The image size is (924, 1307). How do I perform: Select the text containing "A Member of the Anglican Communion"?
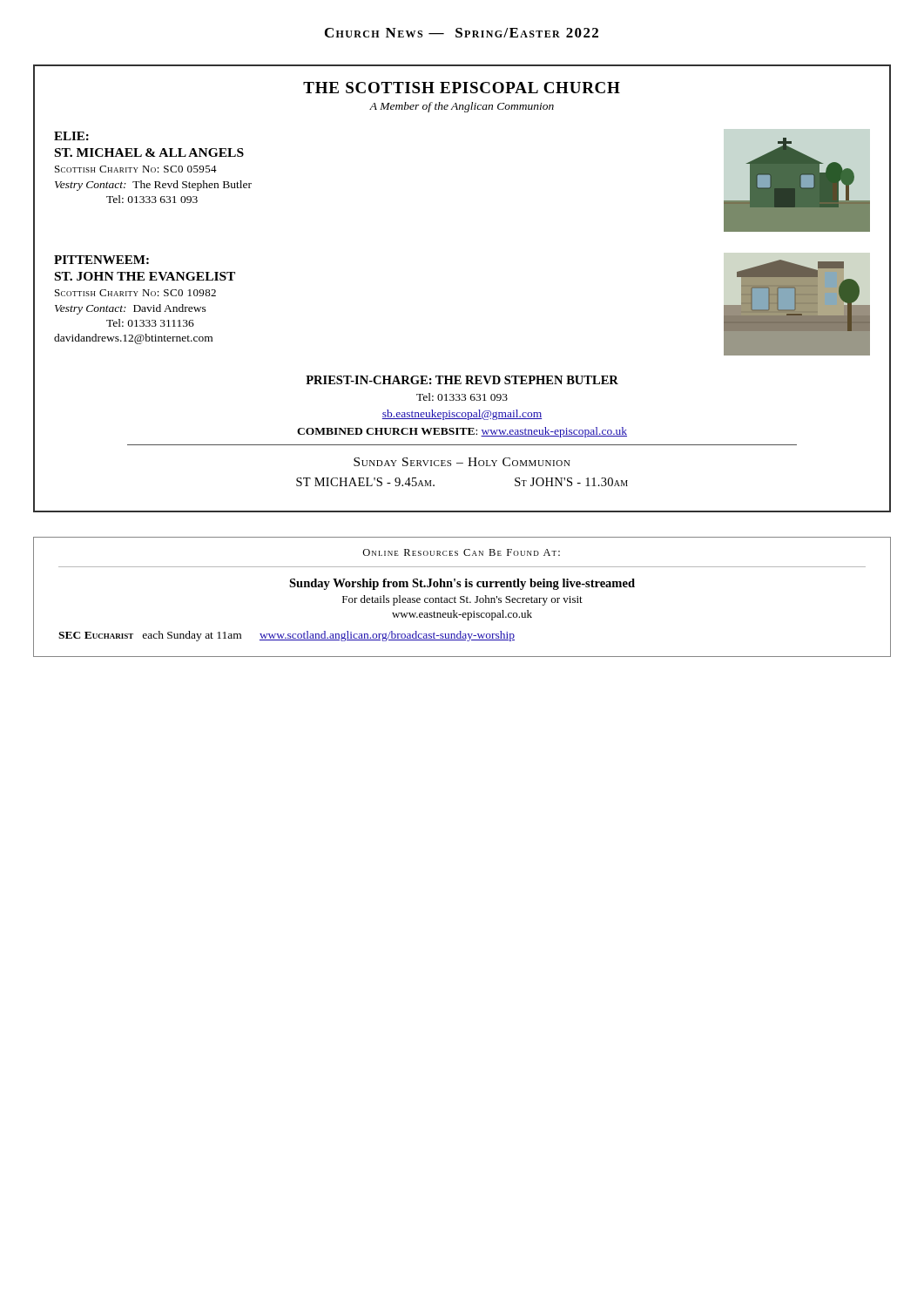coord(462,106)
